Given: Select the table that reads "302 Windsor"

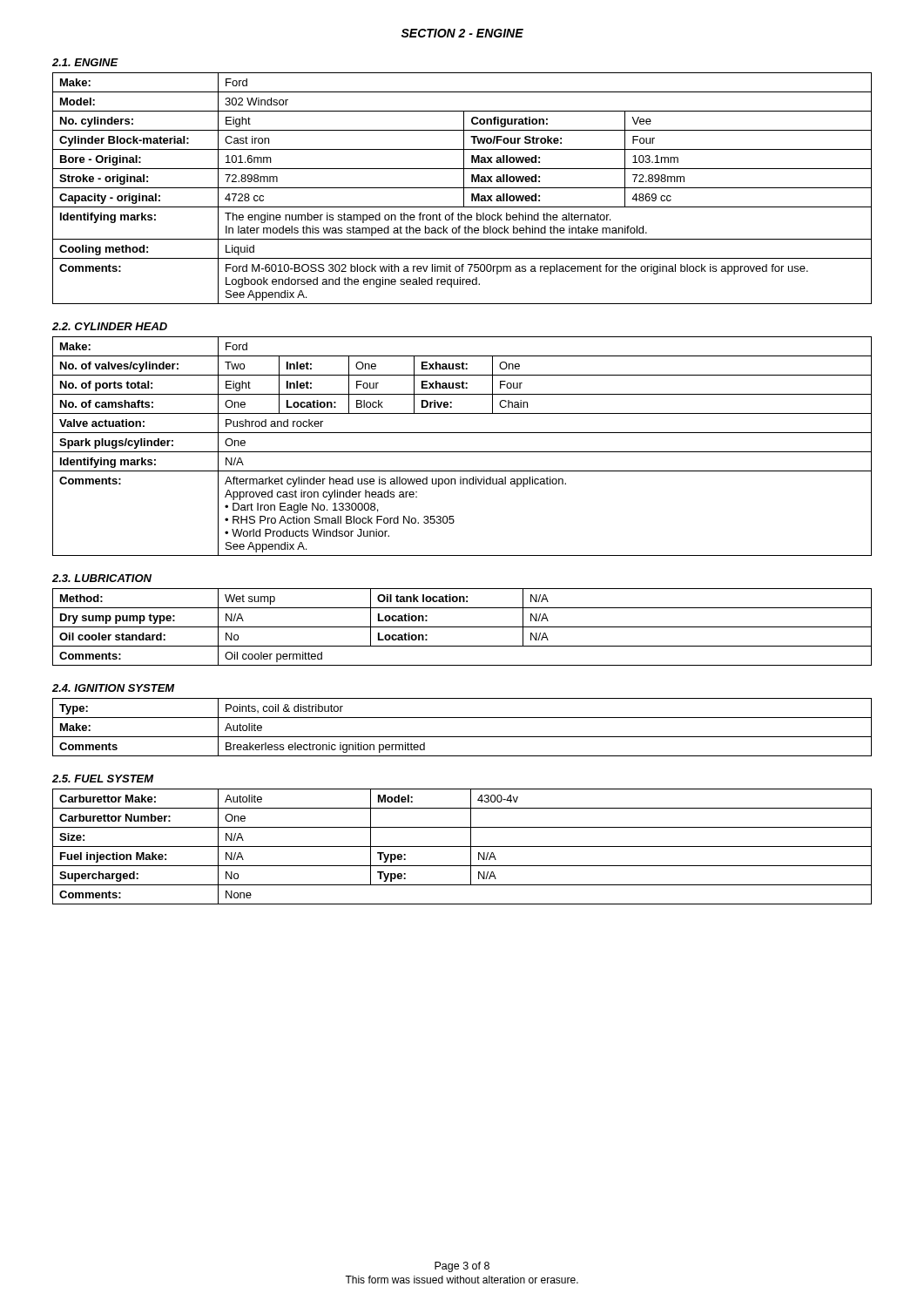Looking at the screenshot, I should pyautogui.click(x=462, y=188).
